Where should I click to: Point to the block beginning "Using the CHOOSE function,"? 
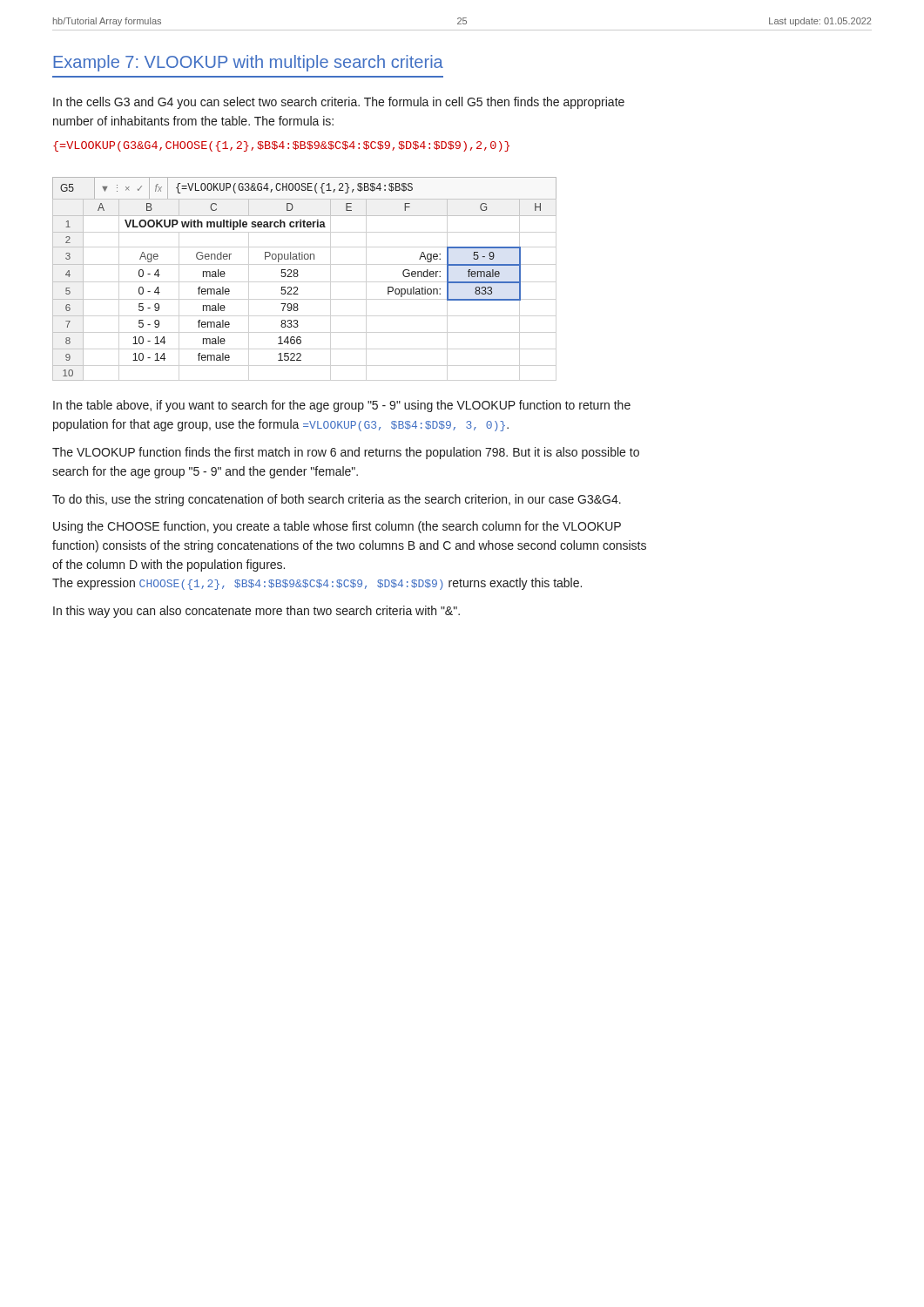349,555
